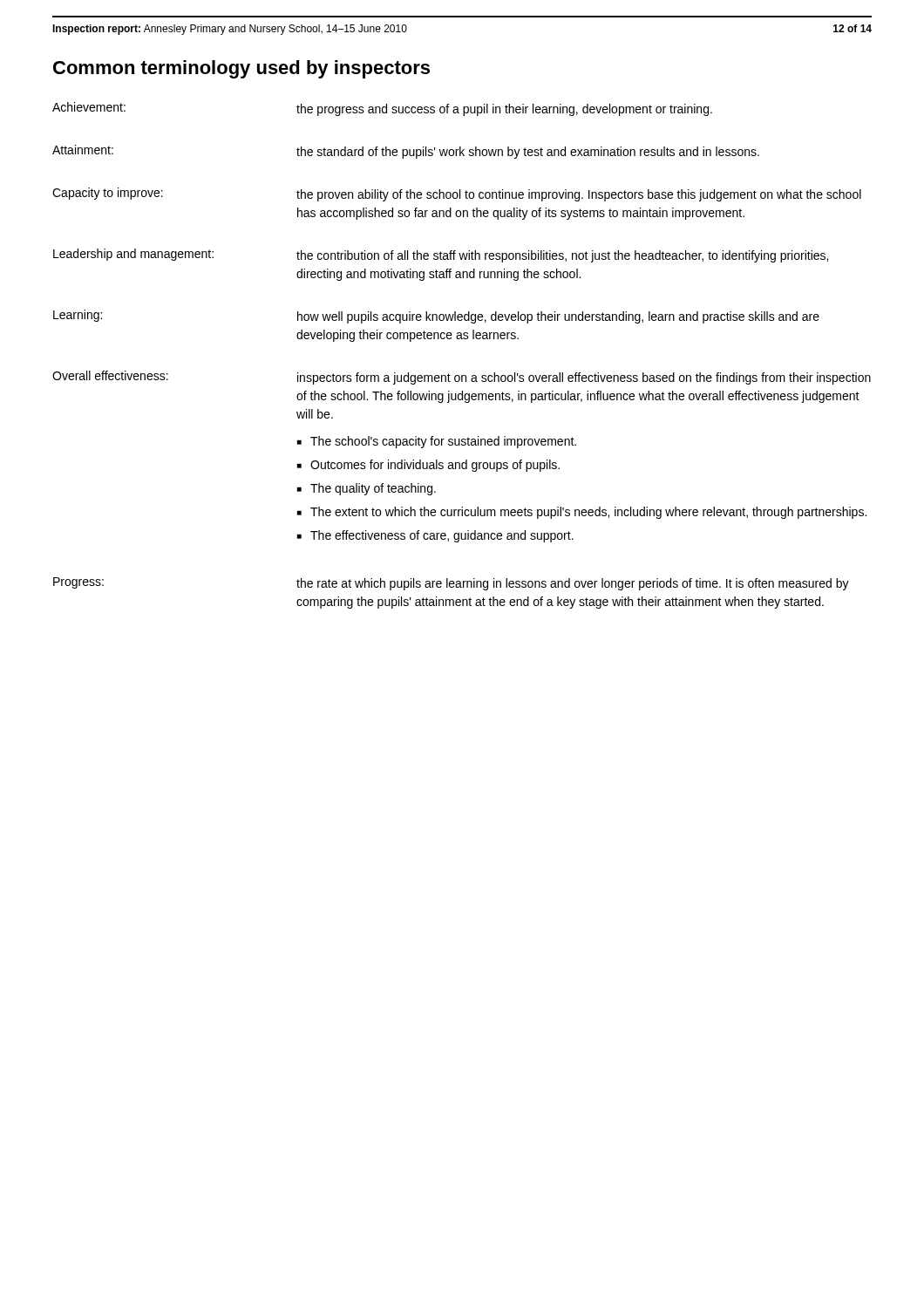Select the list item containing "Attainment: the standard of the pupils'"

(x=462, y=152)
